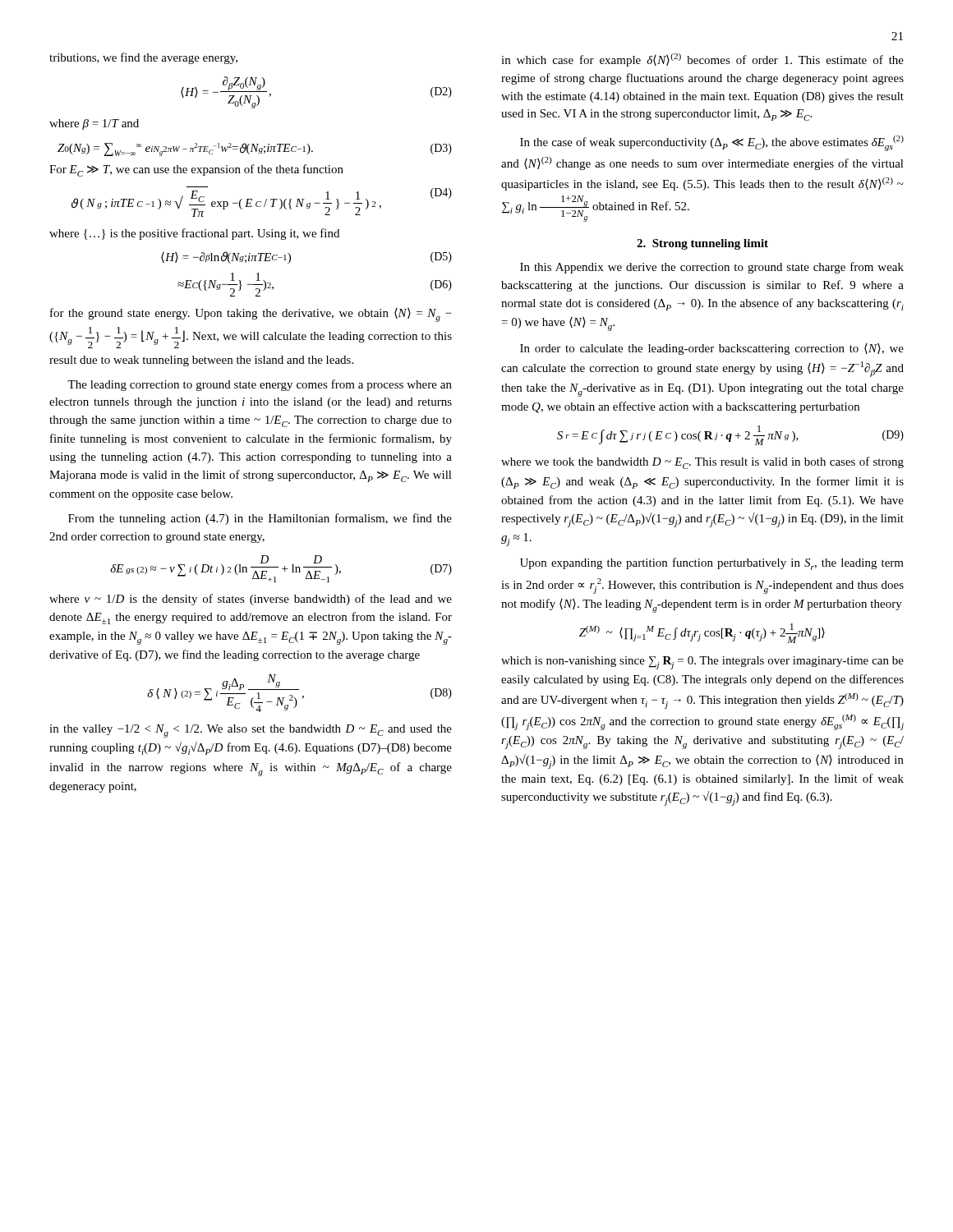Locate the text "tributions, we find the average energy,"
Viewport: 953px width, 1232px height.
143,58
